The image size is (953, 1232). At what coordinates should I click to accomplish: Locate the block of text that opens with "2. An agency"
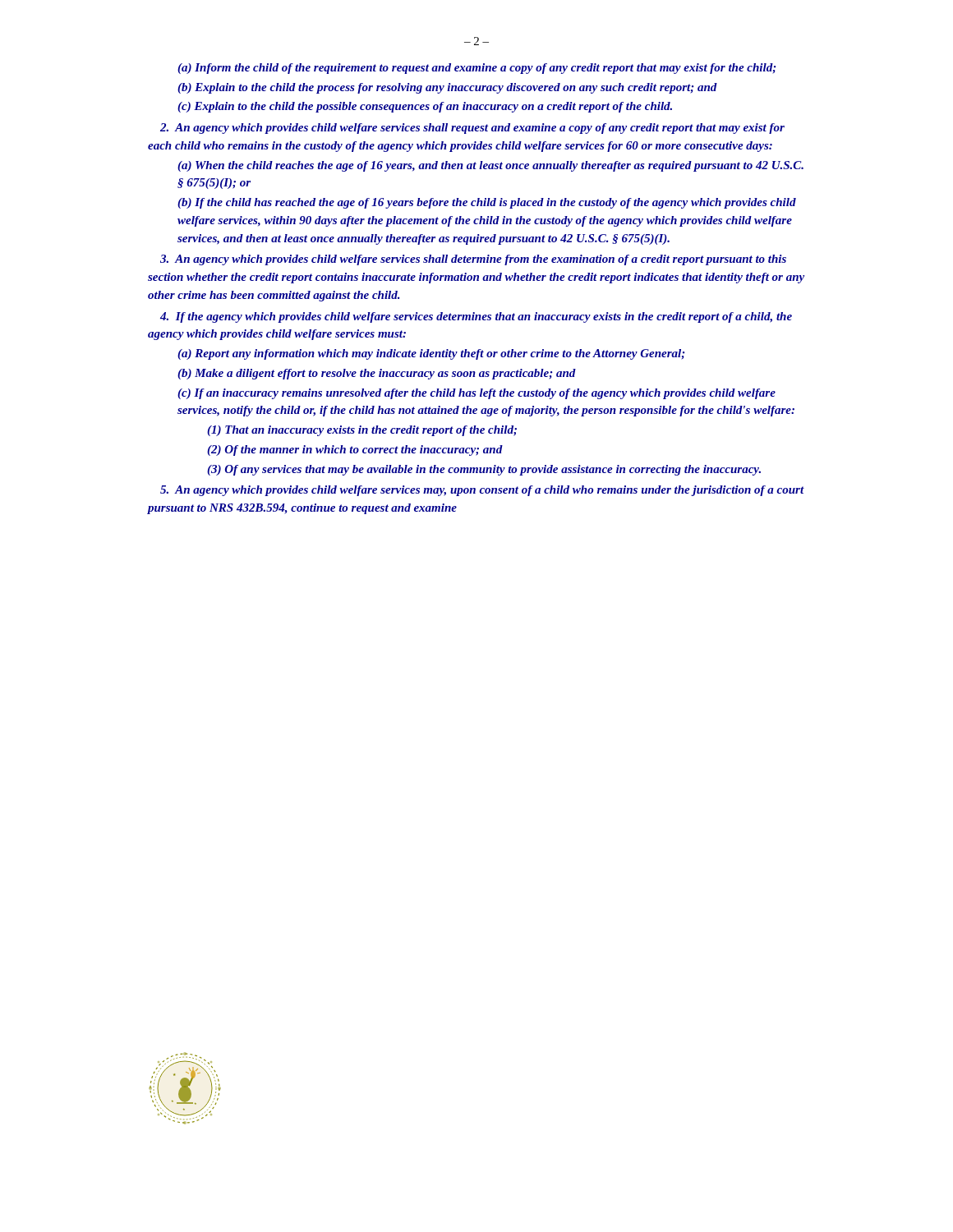pos(466,136)
